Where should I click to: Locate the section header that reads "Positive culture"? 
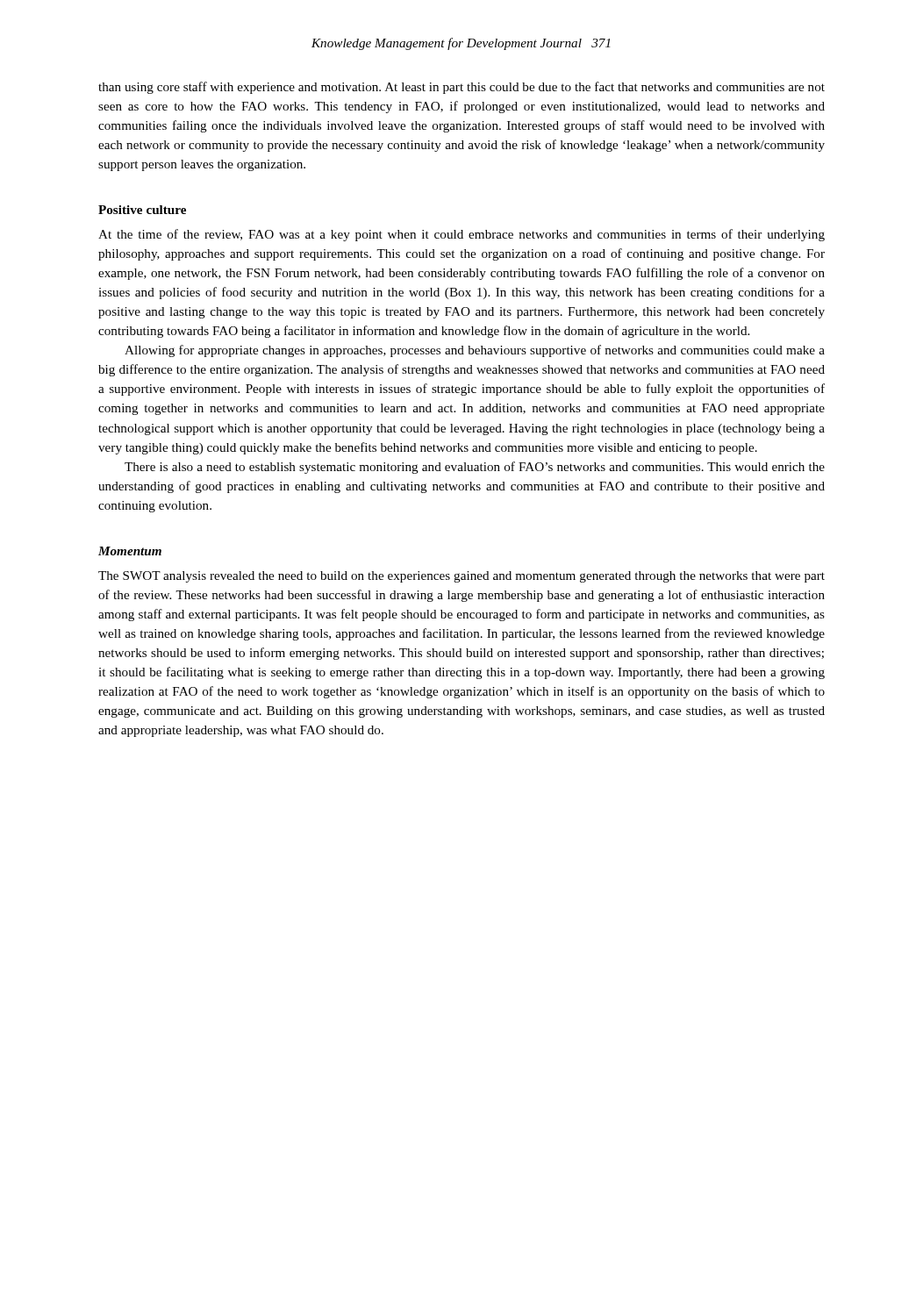pos(142,209)
